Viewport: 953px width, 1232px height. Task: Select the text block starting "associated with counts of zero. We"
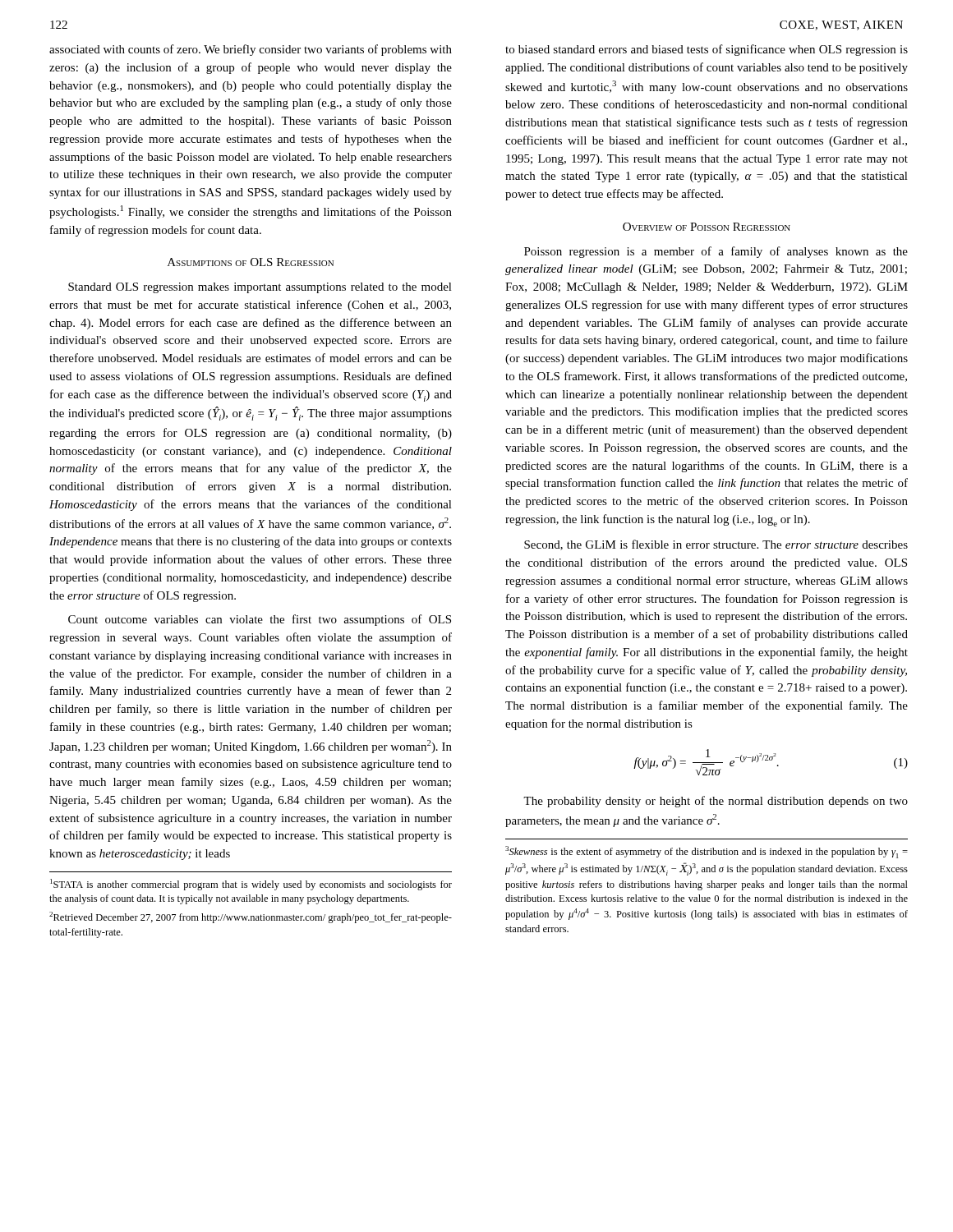coord(251,139)
